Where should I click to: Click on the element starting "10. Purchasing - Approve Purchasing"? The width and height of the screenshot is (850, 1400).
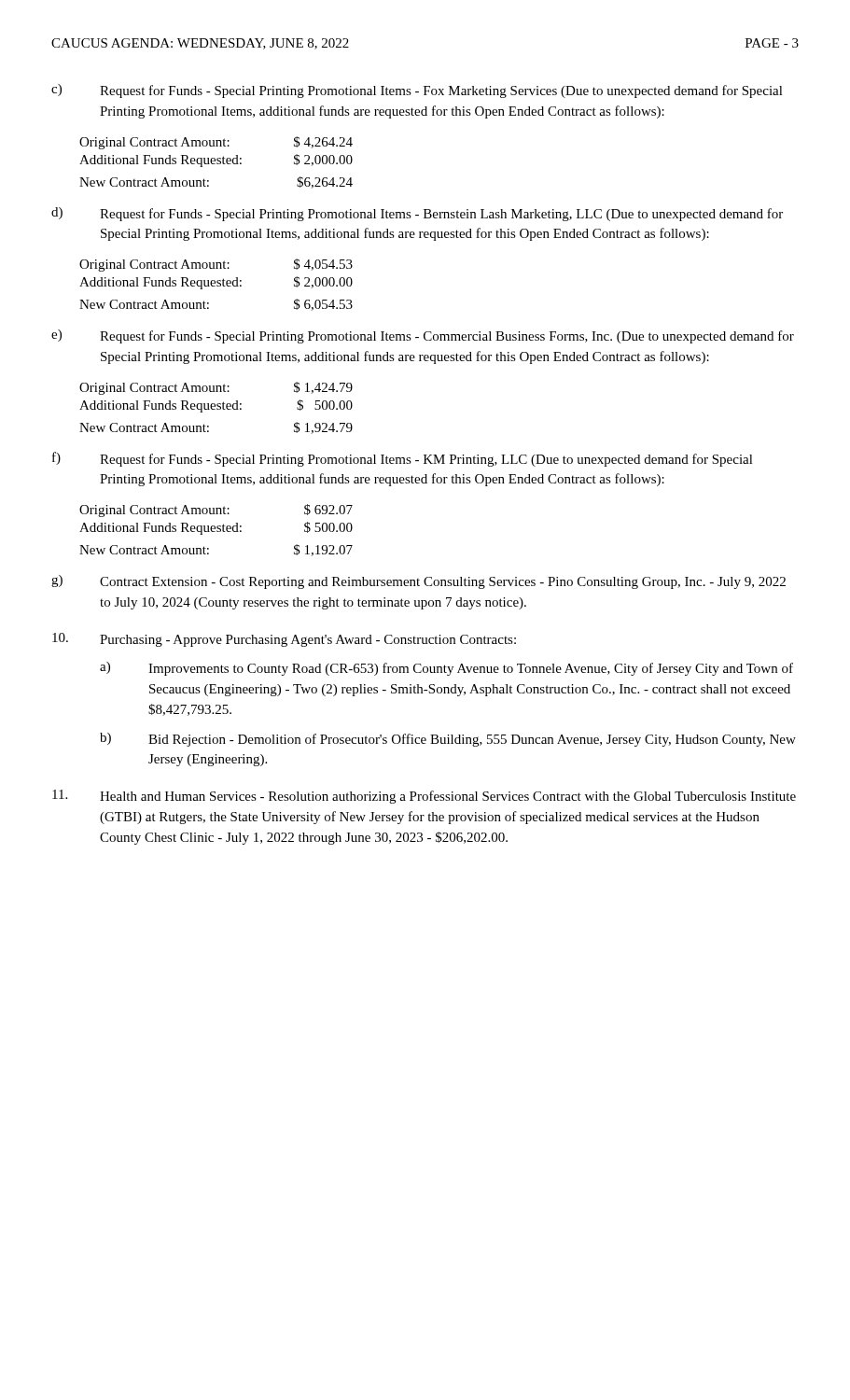(x=425, y=640)
